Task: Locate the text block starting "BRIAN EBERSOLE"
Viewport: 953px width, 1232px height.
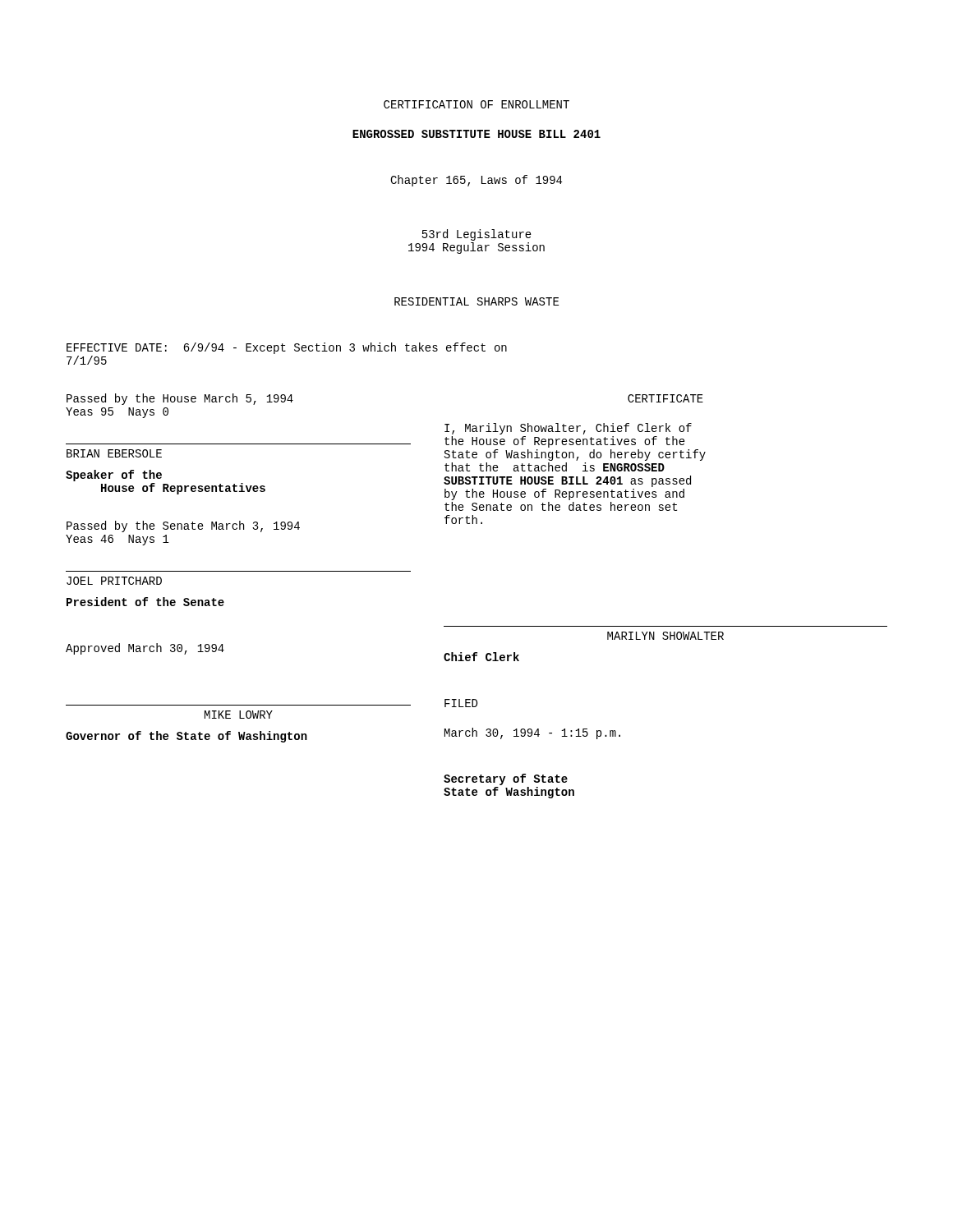Action: click(238, 452)
